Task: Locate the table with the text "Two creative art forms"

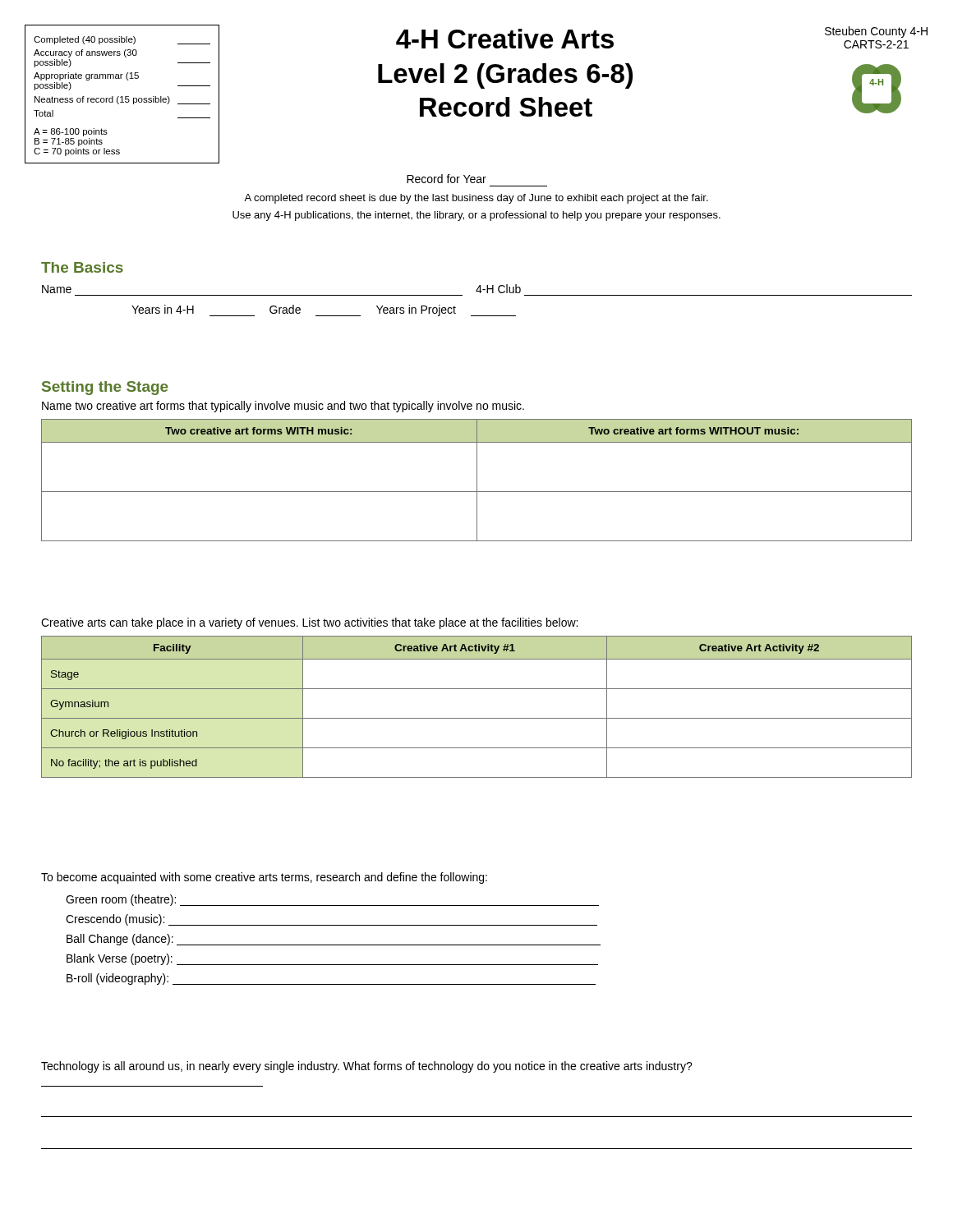Action: click(476, 480)
